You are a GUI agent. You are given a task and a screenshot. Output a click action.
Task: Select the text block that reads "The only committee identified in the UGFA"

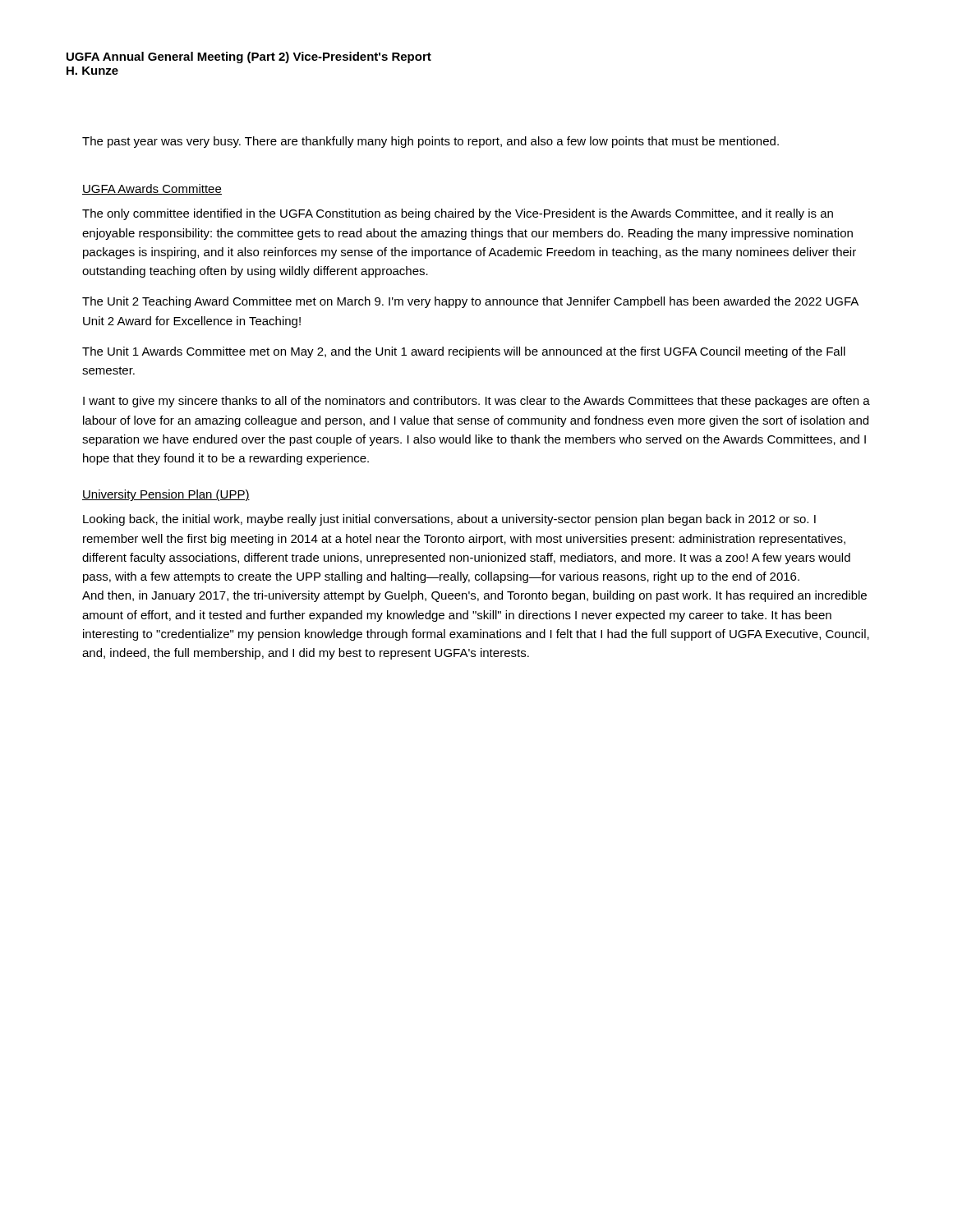pyautogui.click(x=469, y=242)
